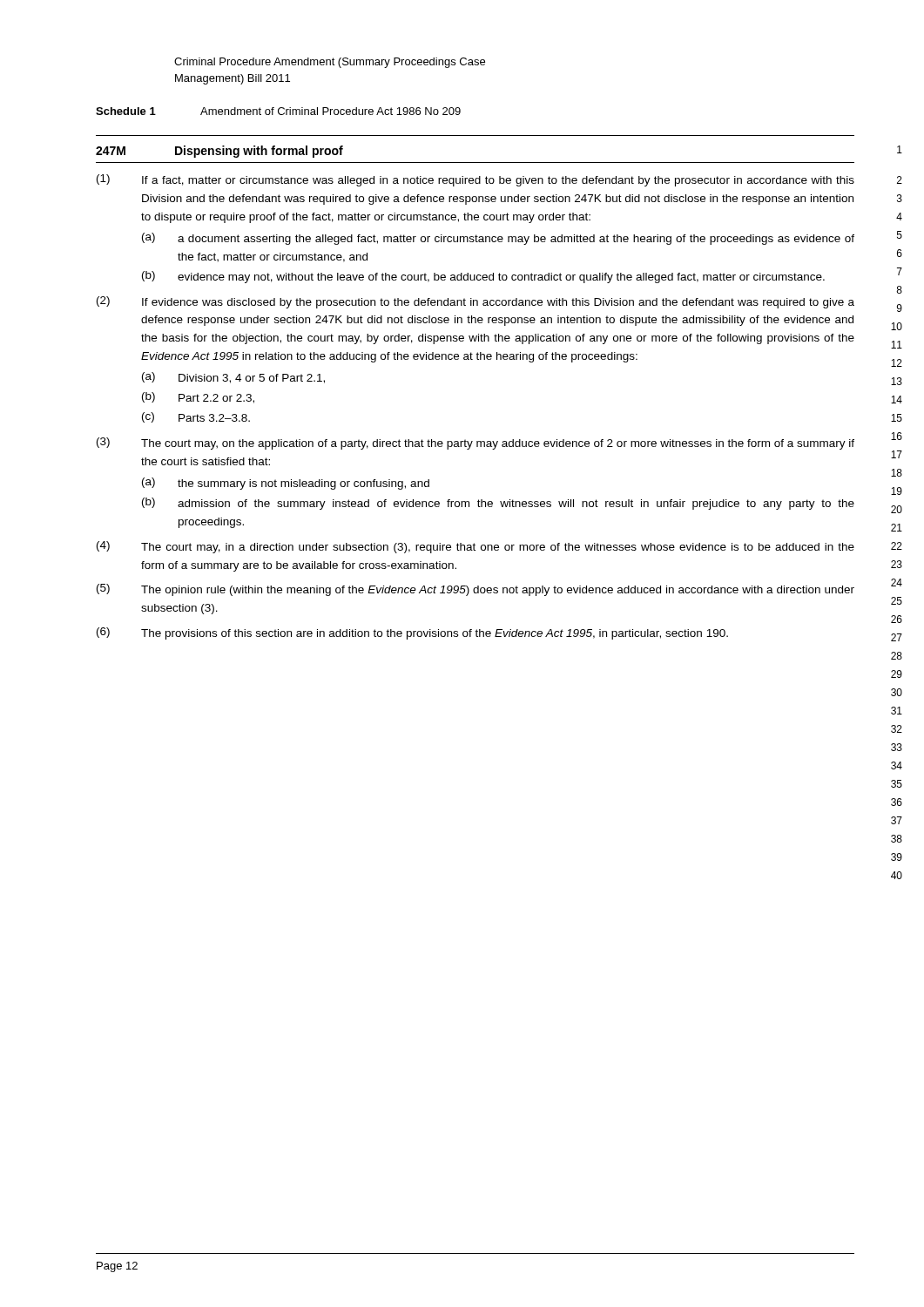
Task: Locate the list item containing "(a) the summary is not"
Action: point(286,484)
